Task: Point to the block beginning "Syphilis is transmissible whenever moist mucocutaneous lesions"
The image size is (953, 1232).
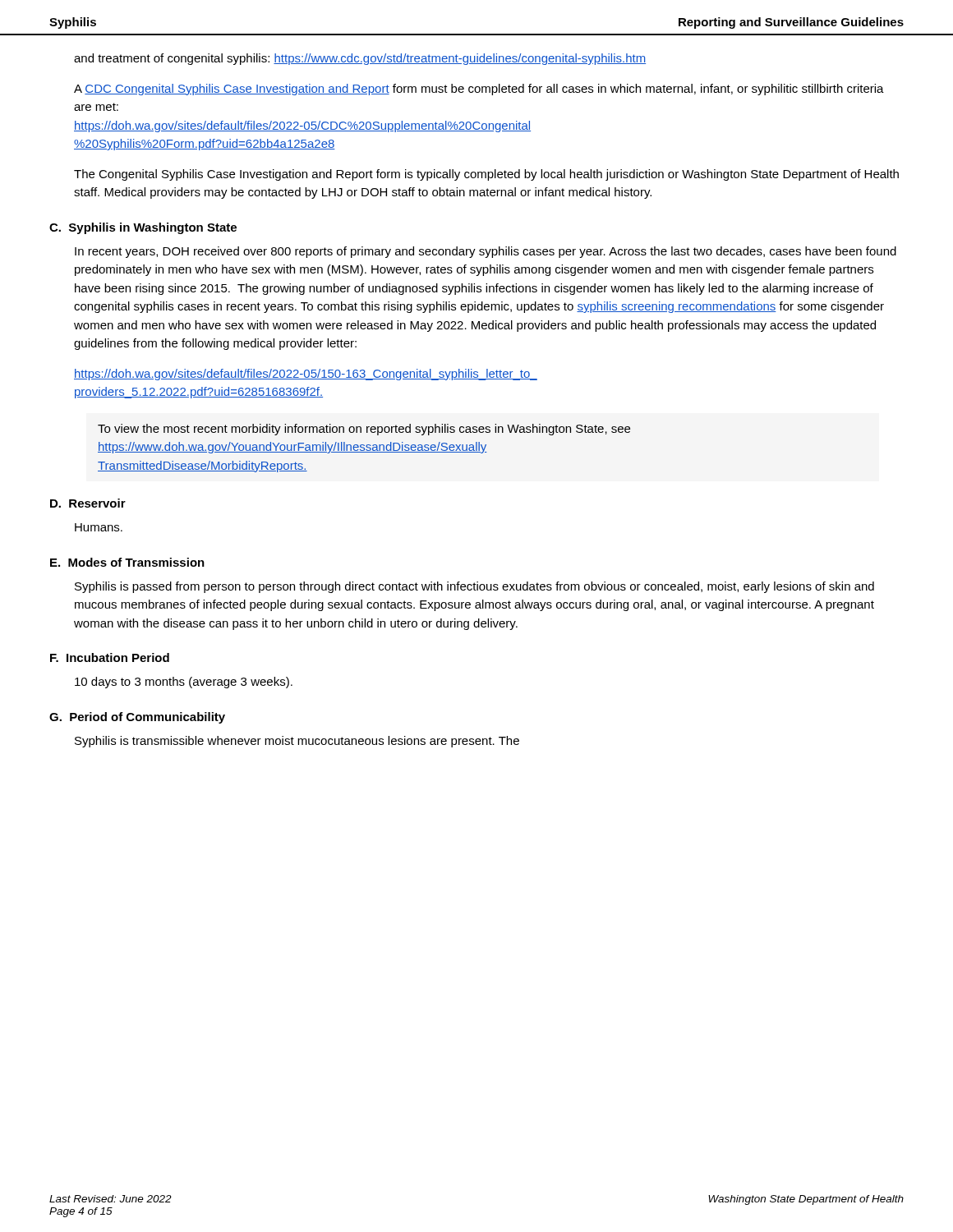Action: click(297, 740)
